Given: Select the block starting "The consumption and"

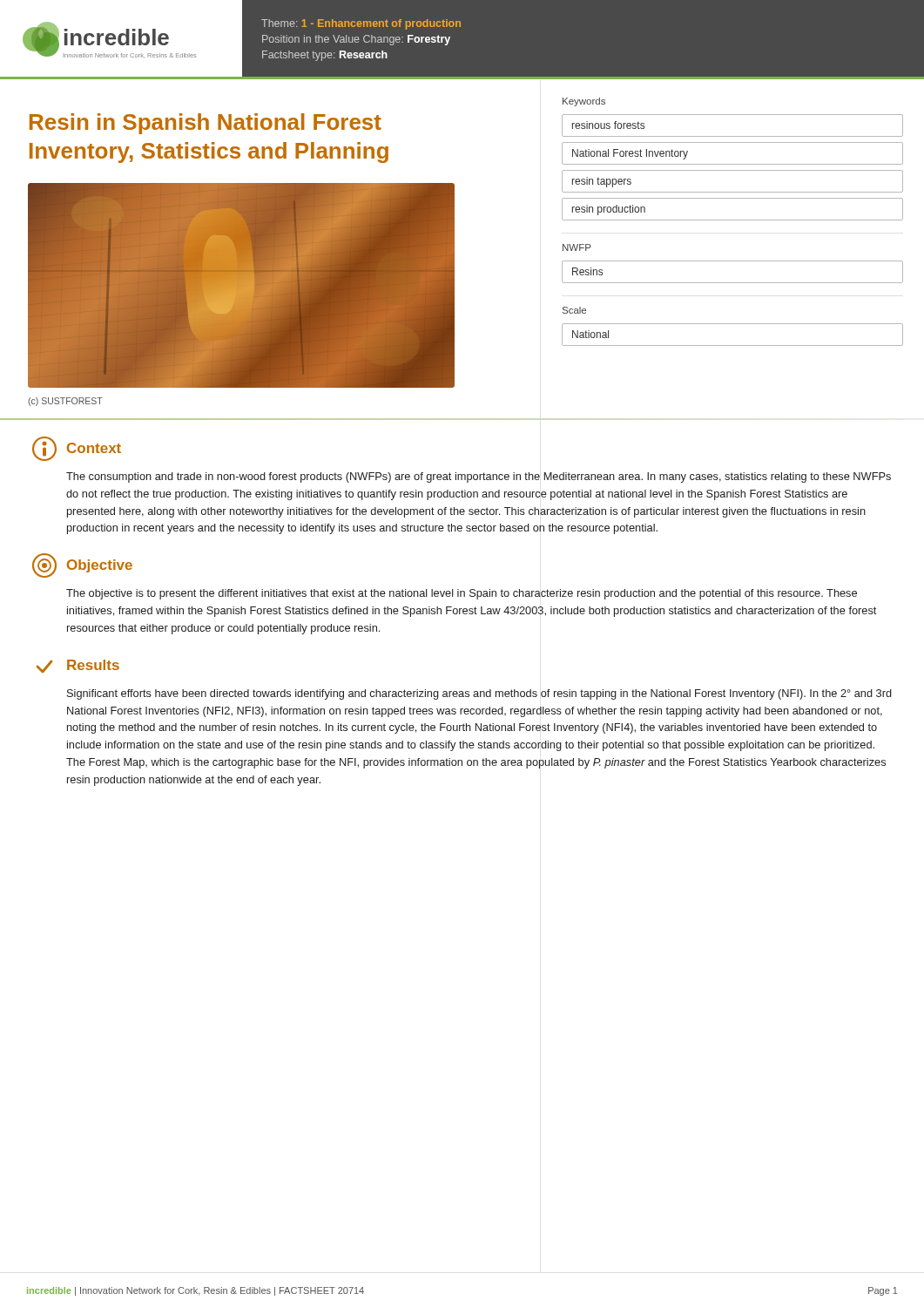Looking at the screenshot, I should tap(479, 502).
